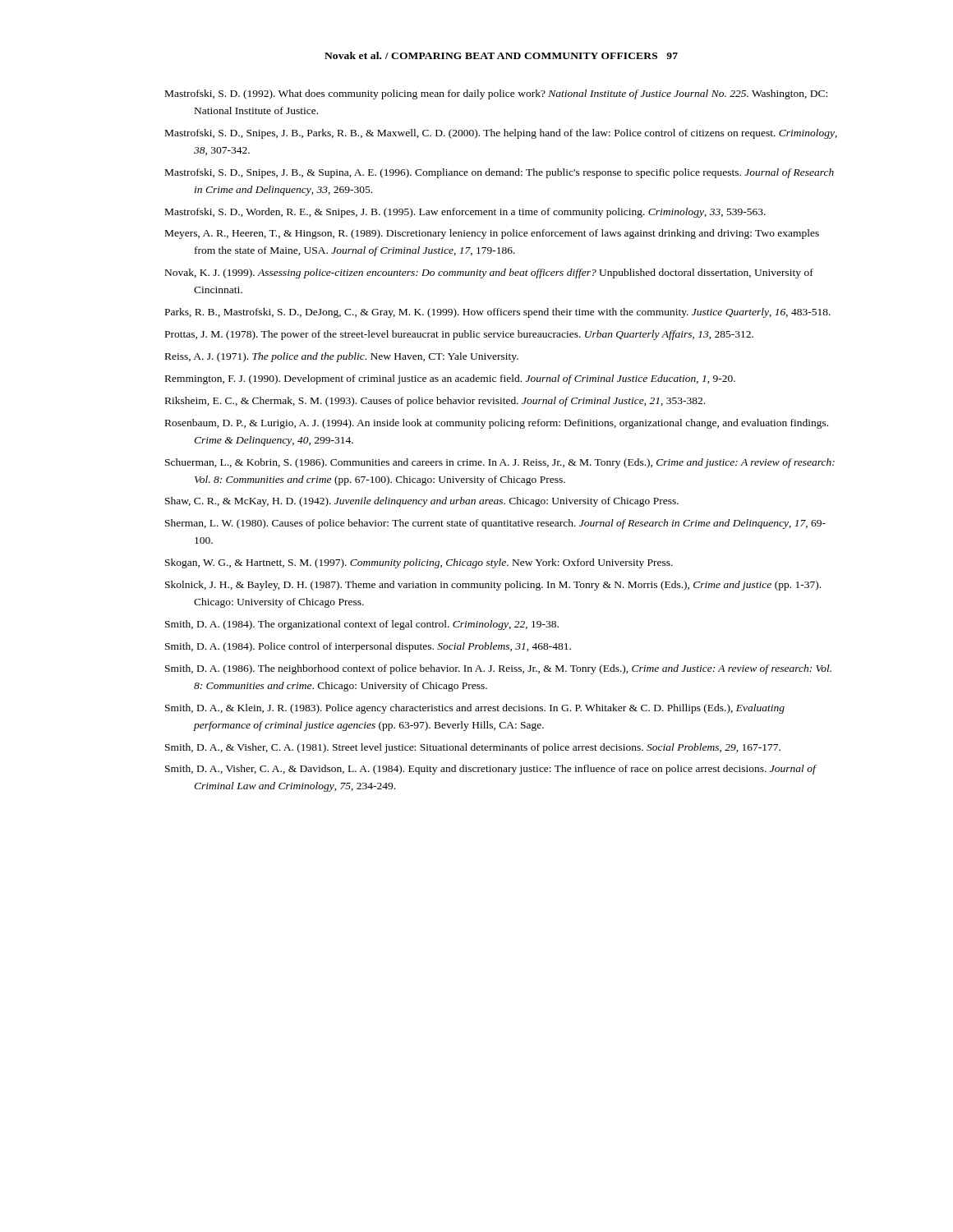Find the region starting "Parks, R. B., Mastrofski, S. D., DeJong, C.,"
Viewport: 953px width, 1232px height.
pos(498,312)
